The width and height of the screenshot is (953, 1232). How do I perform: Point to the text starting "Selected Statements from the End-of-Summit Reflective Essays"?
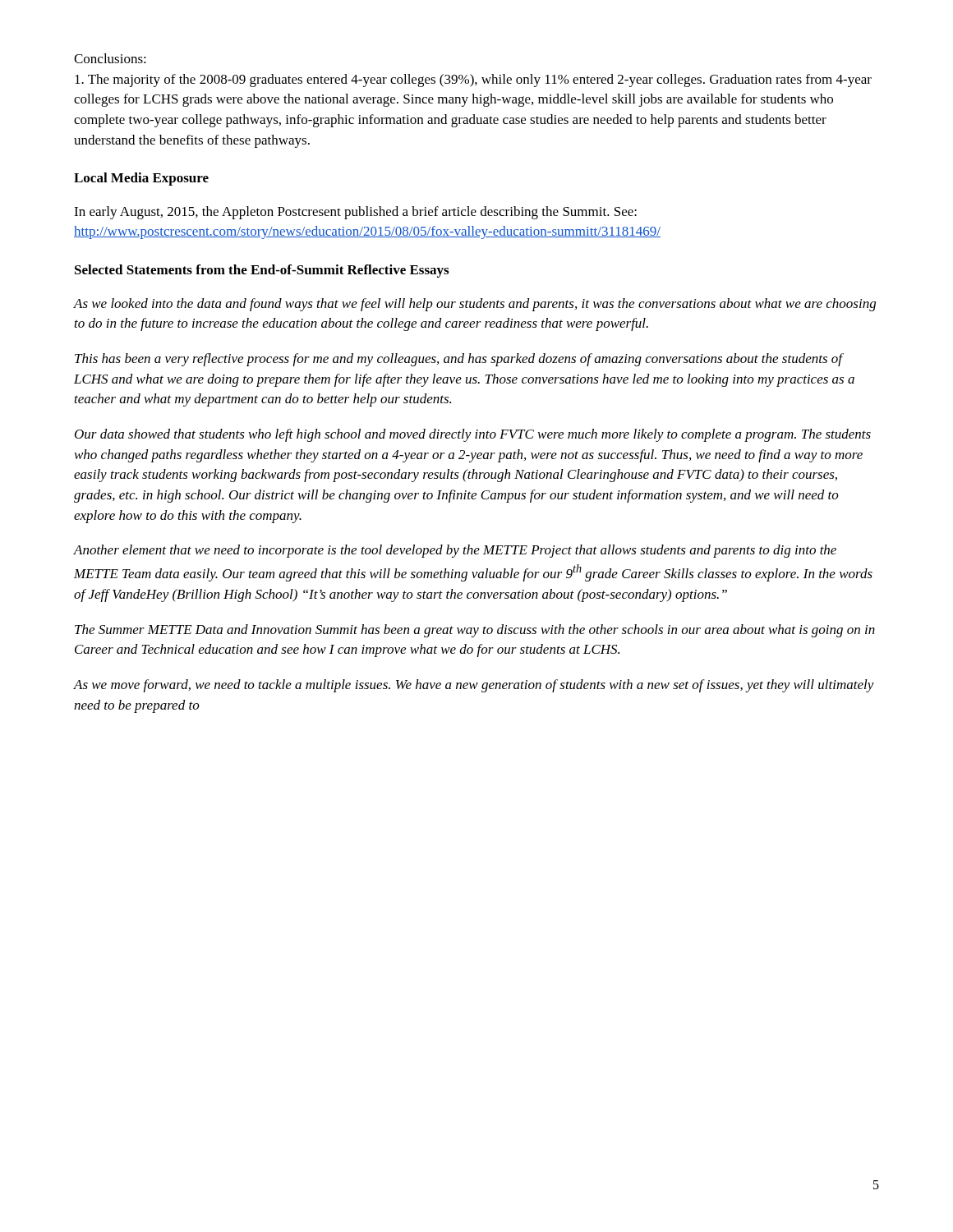pyautogui.click(x=262, y=271)
